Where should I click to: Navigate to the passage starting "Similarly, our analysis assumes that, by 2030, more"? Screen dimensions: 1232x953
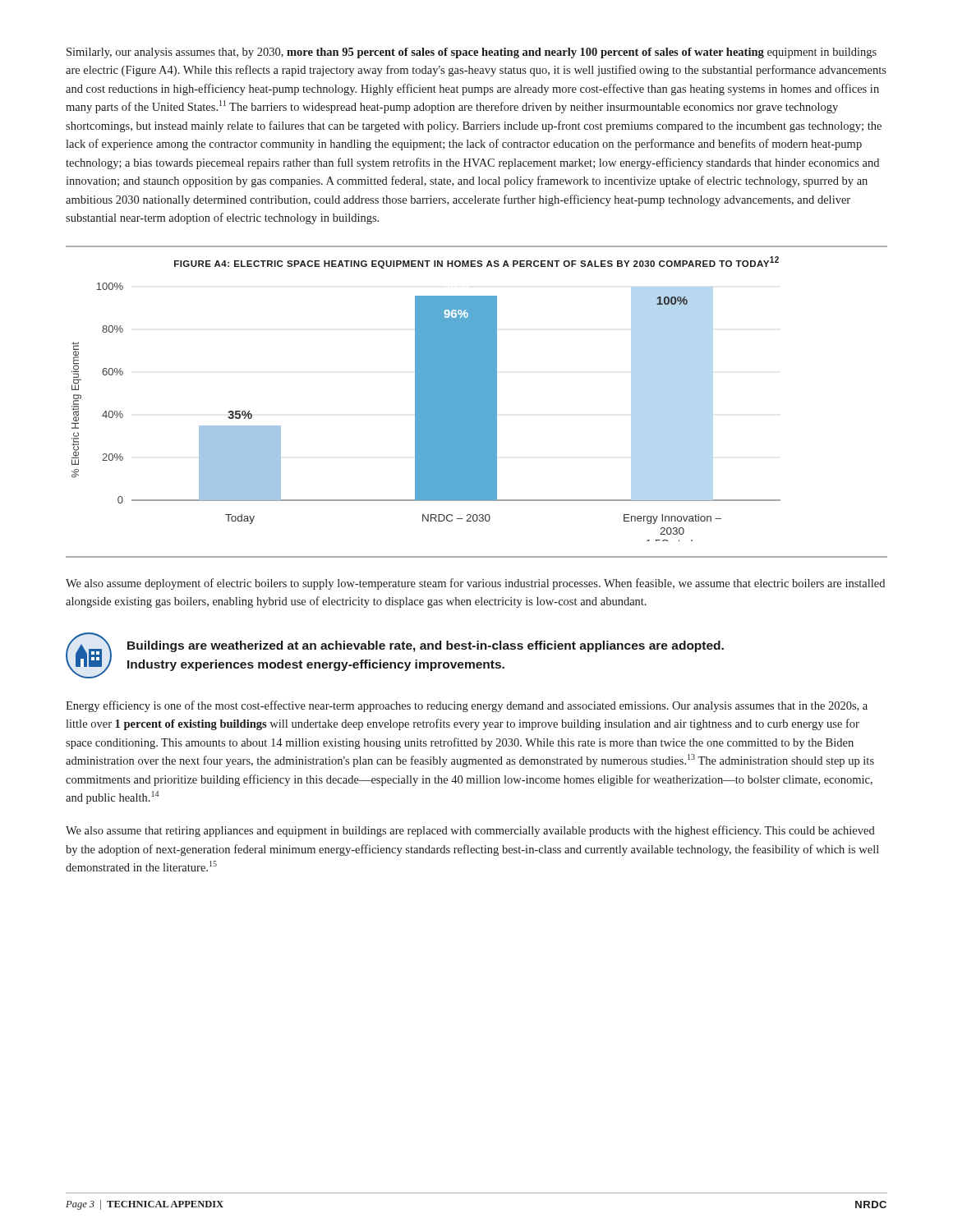476,135
